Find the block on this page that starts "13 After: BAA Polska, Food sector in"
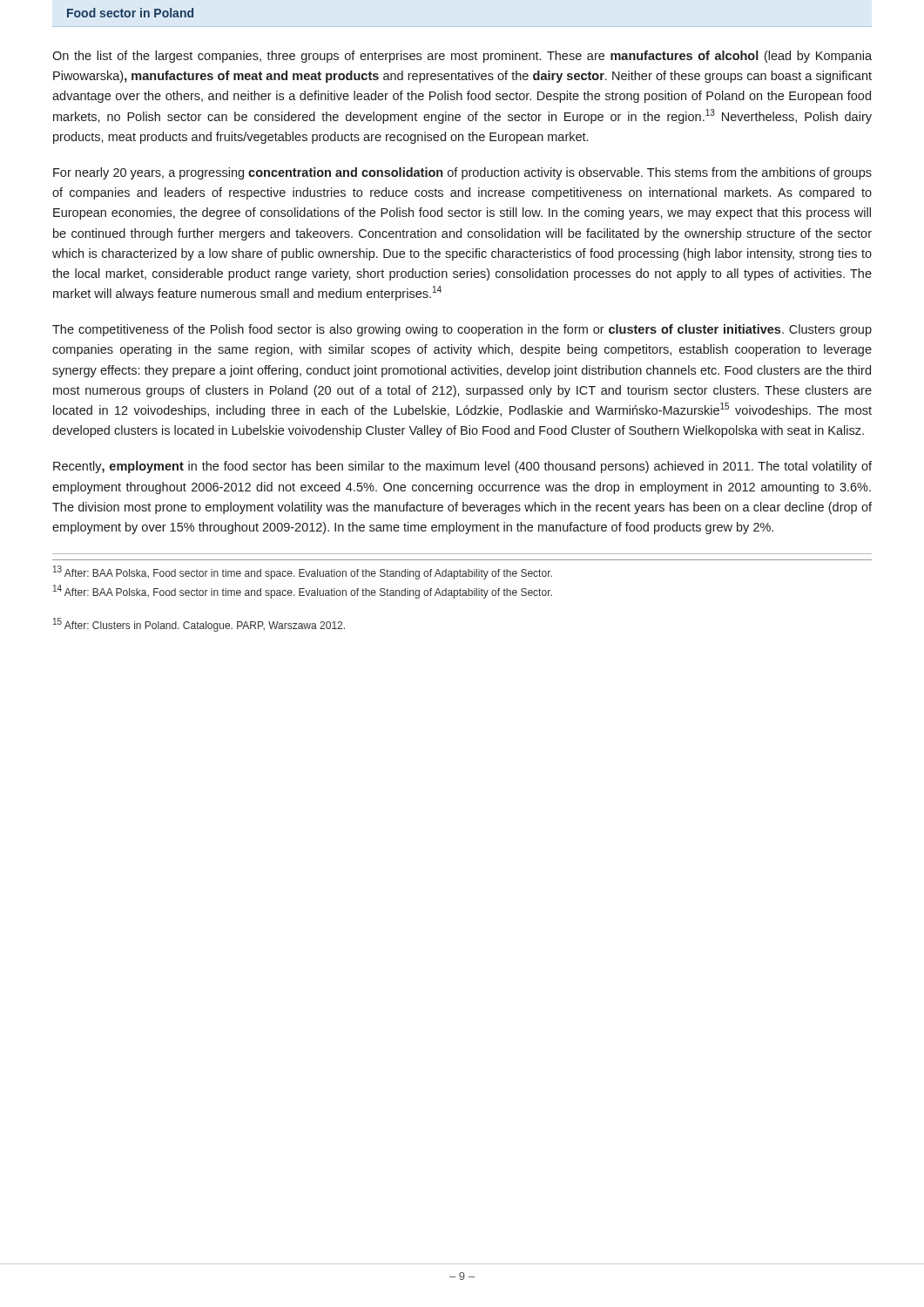 (x=303, y=573)
